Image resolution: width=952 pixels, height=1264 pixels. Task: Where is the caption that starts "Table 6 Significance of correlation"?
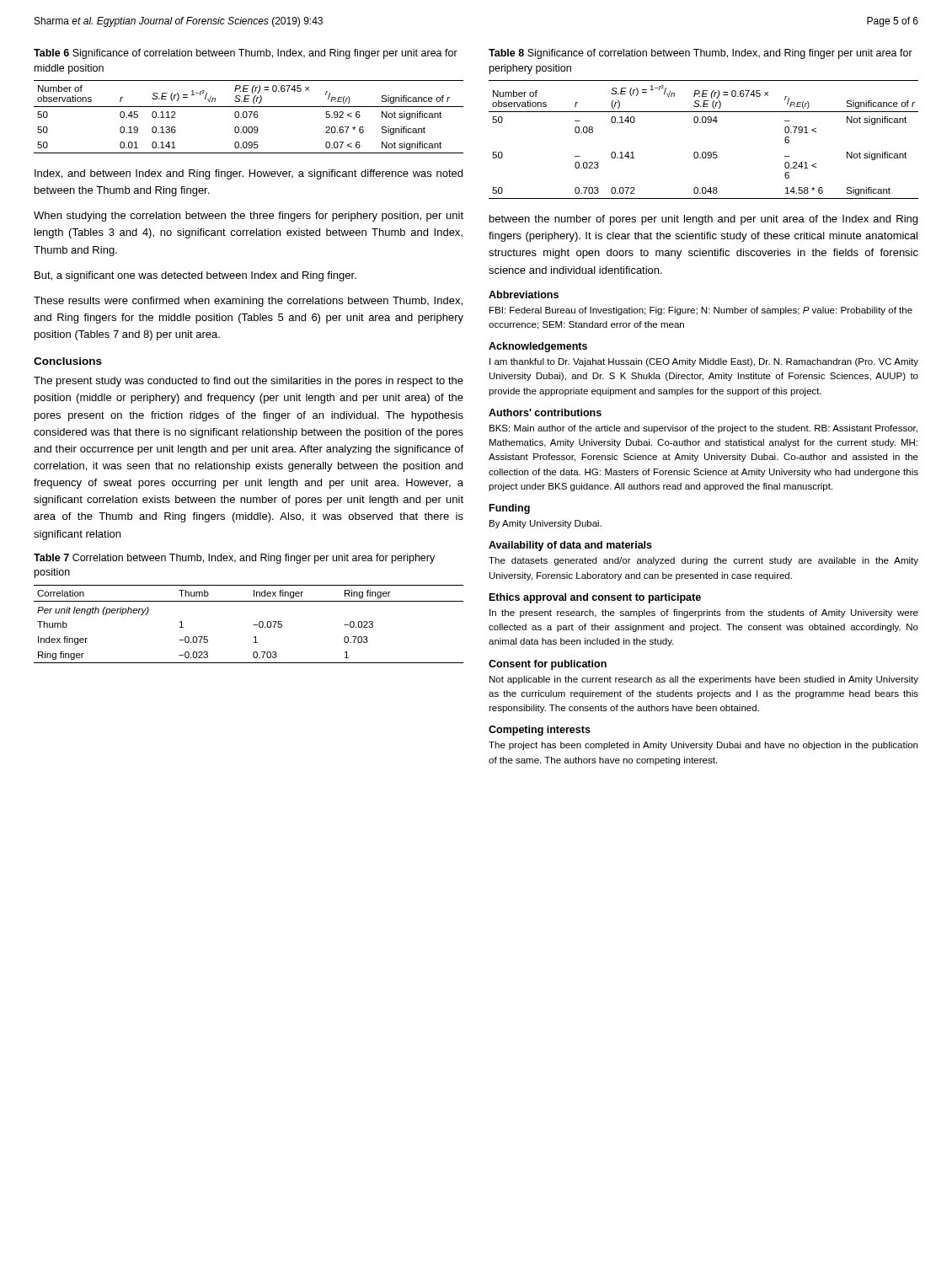coord(245,60)
